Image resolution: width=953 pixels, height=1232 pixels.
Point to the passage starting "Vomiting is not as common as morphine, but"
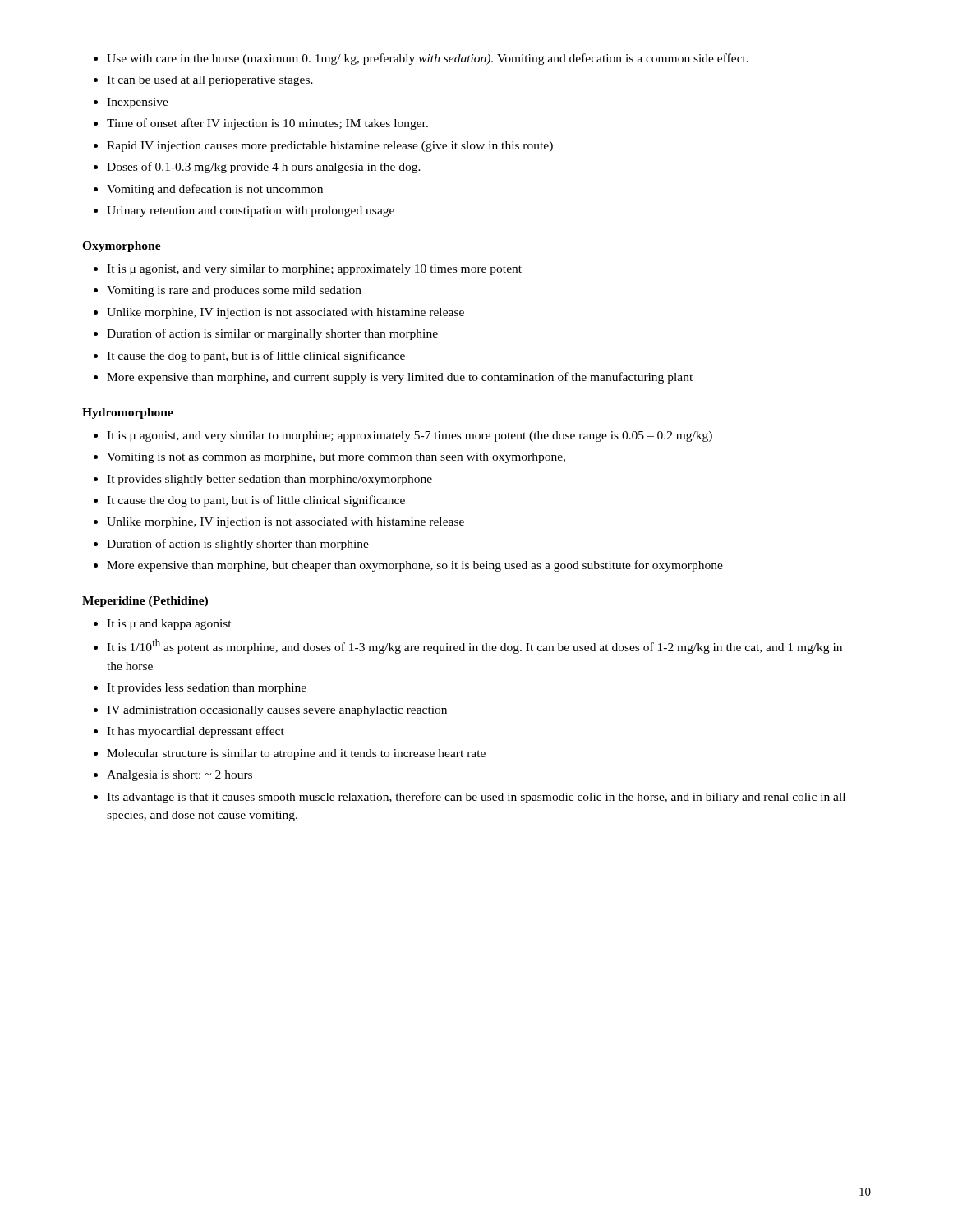pos(468,457)
